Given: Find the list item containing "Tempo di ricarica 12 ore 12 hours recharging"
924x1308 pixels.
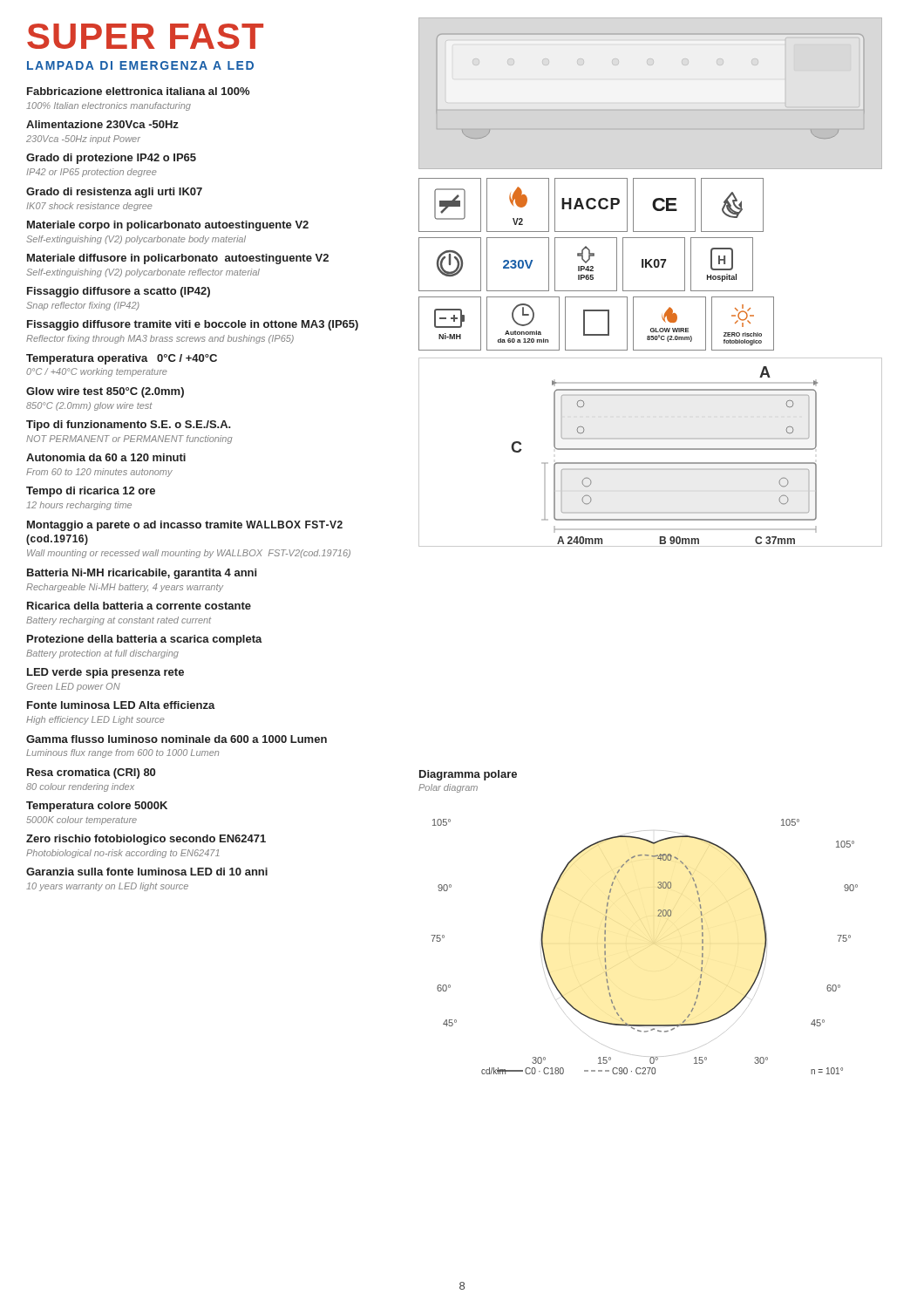Looking at the screenshot, I should point(91,492).
